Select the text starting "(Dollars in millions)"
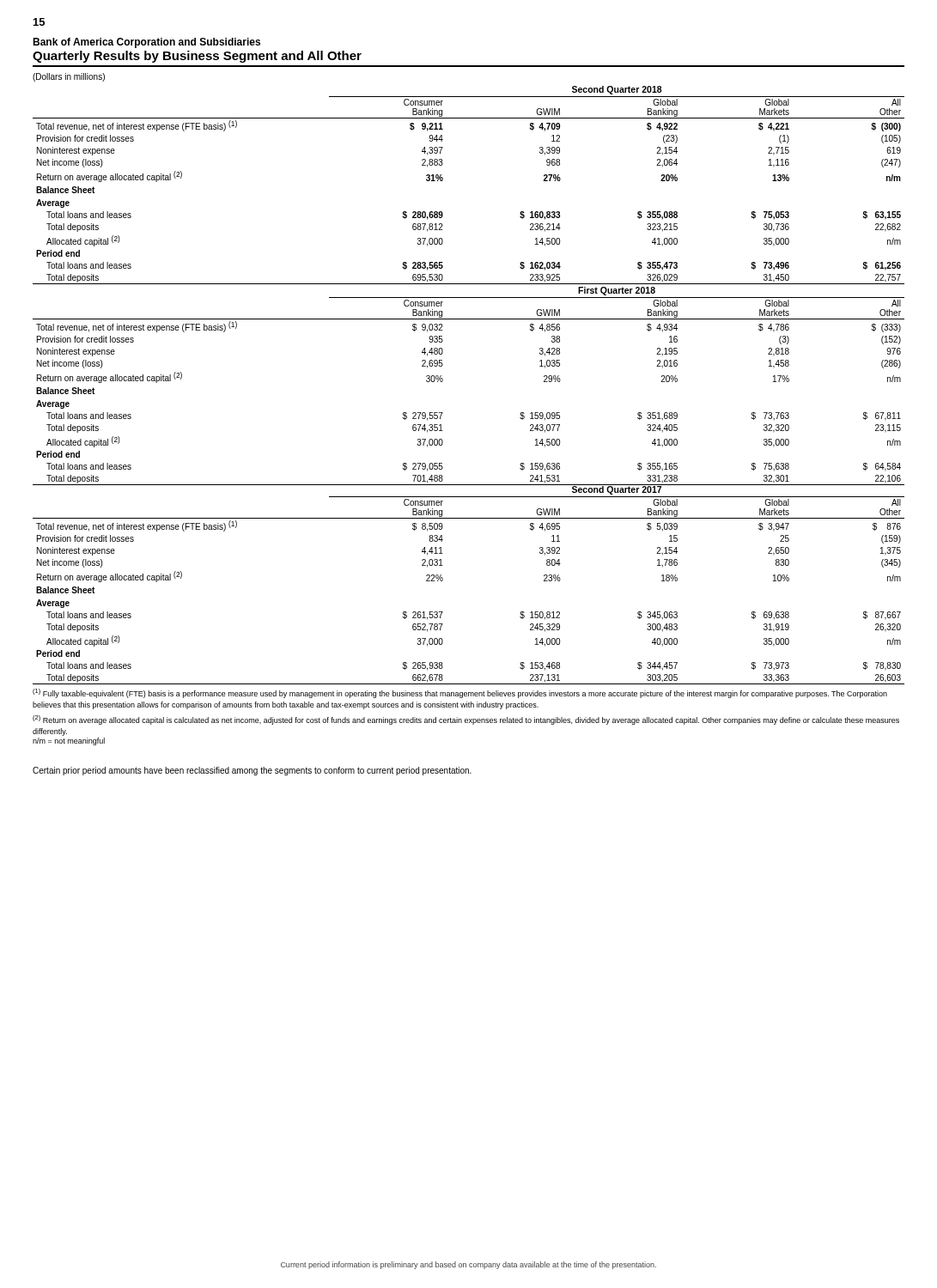 coord(69,77)
